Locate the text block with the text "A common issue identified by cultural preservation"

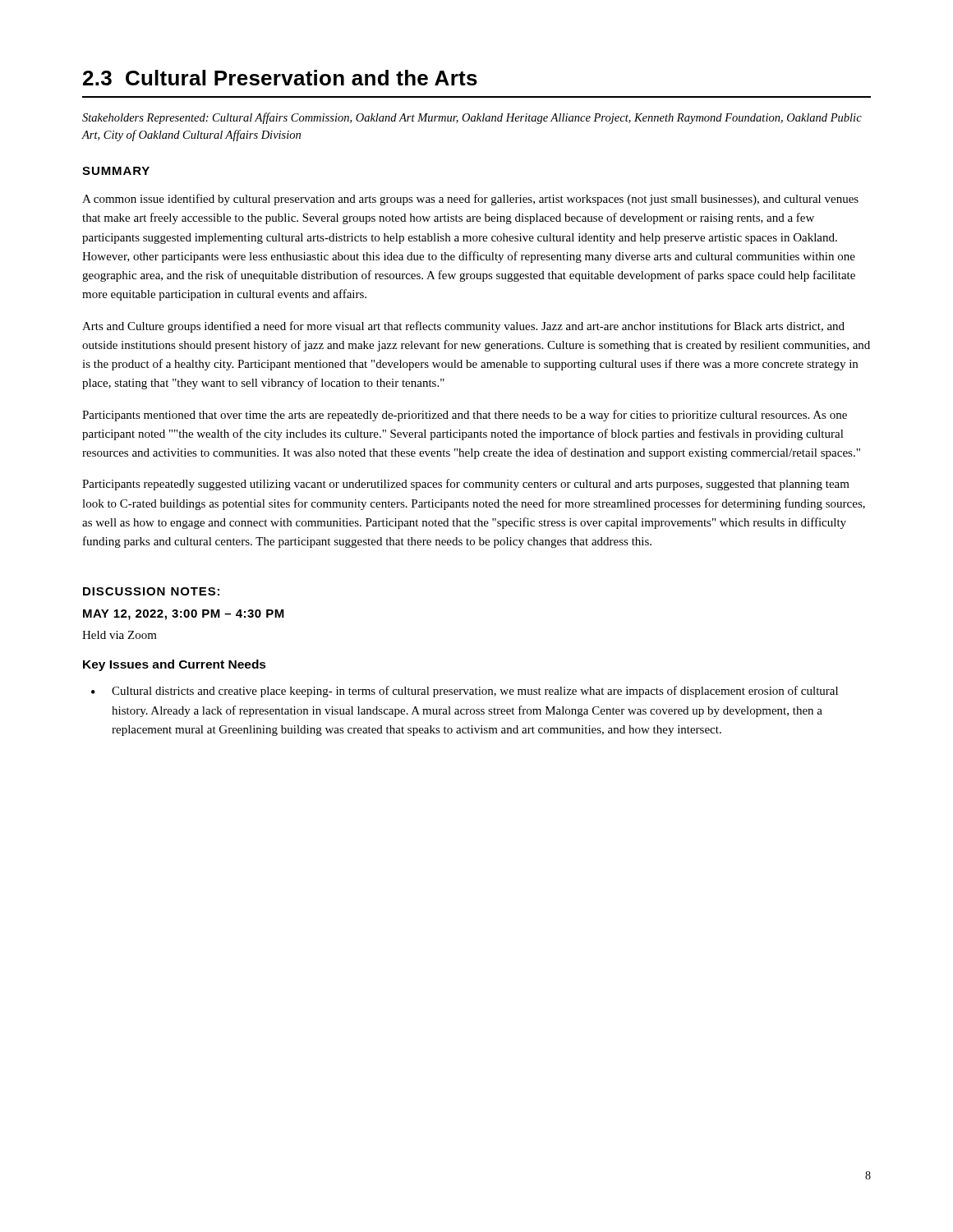click(x=476, y=247)
